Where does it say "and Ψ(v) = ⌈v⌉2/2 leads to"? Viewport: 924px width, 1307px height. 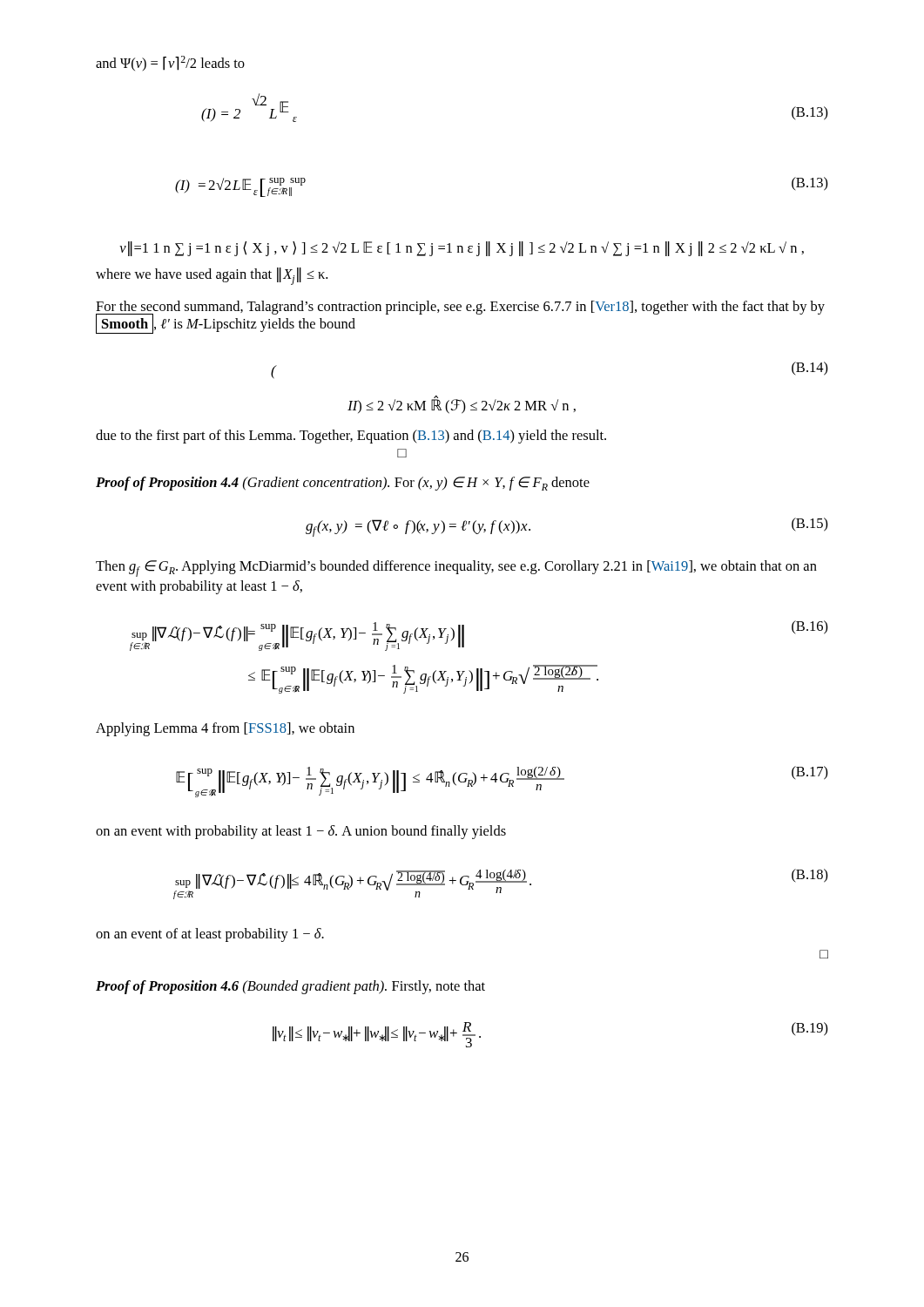pyautogui.click(x=170, y=62)
